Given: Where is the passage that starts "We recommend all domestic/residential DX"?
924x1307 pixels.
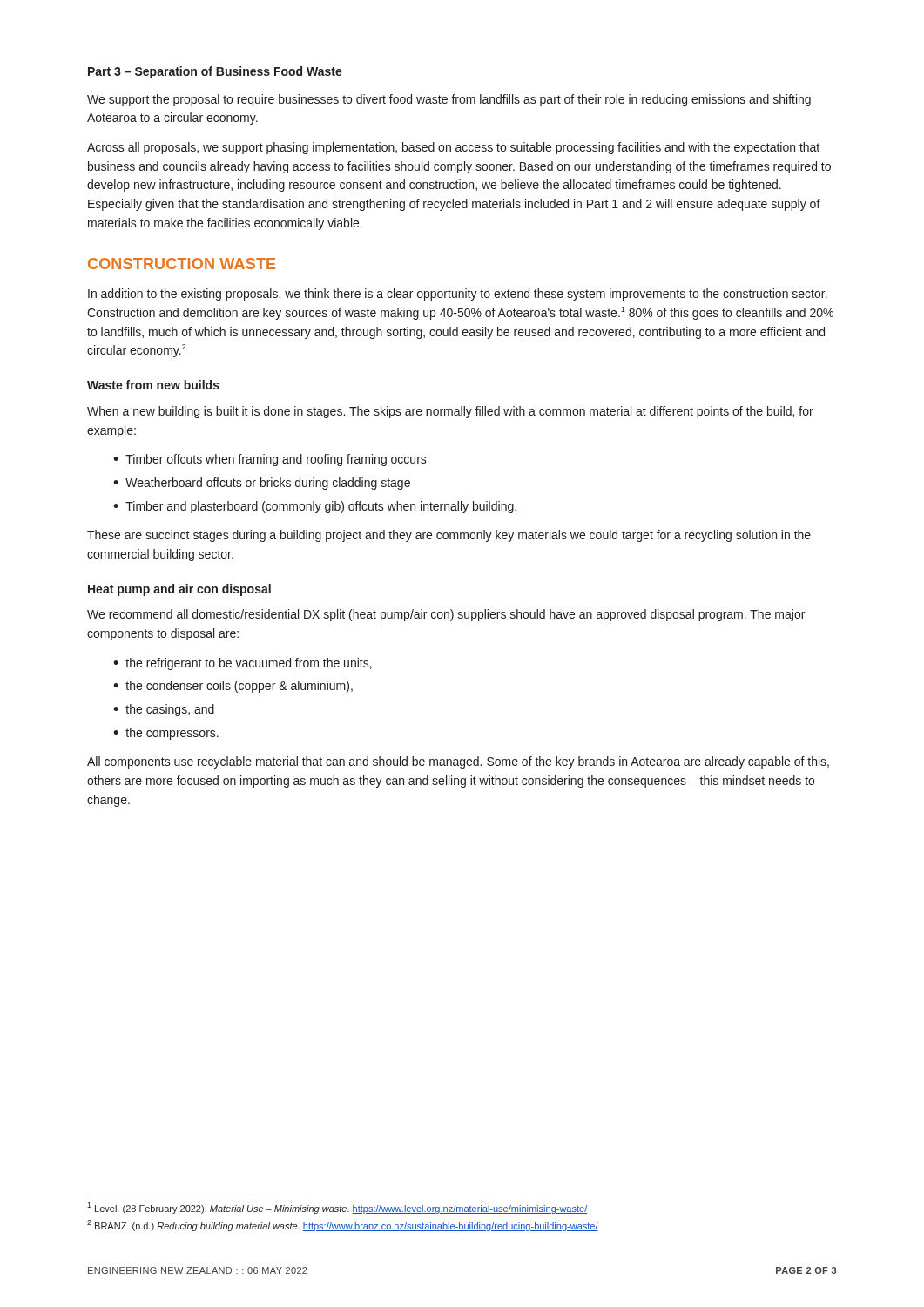Looking at the screenshot, I should 462,625.
